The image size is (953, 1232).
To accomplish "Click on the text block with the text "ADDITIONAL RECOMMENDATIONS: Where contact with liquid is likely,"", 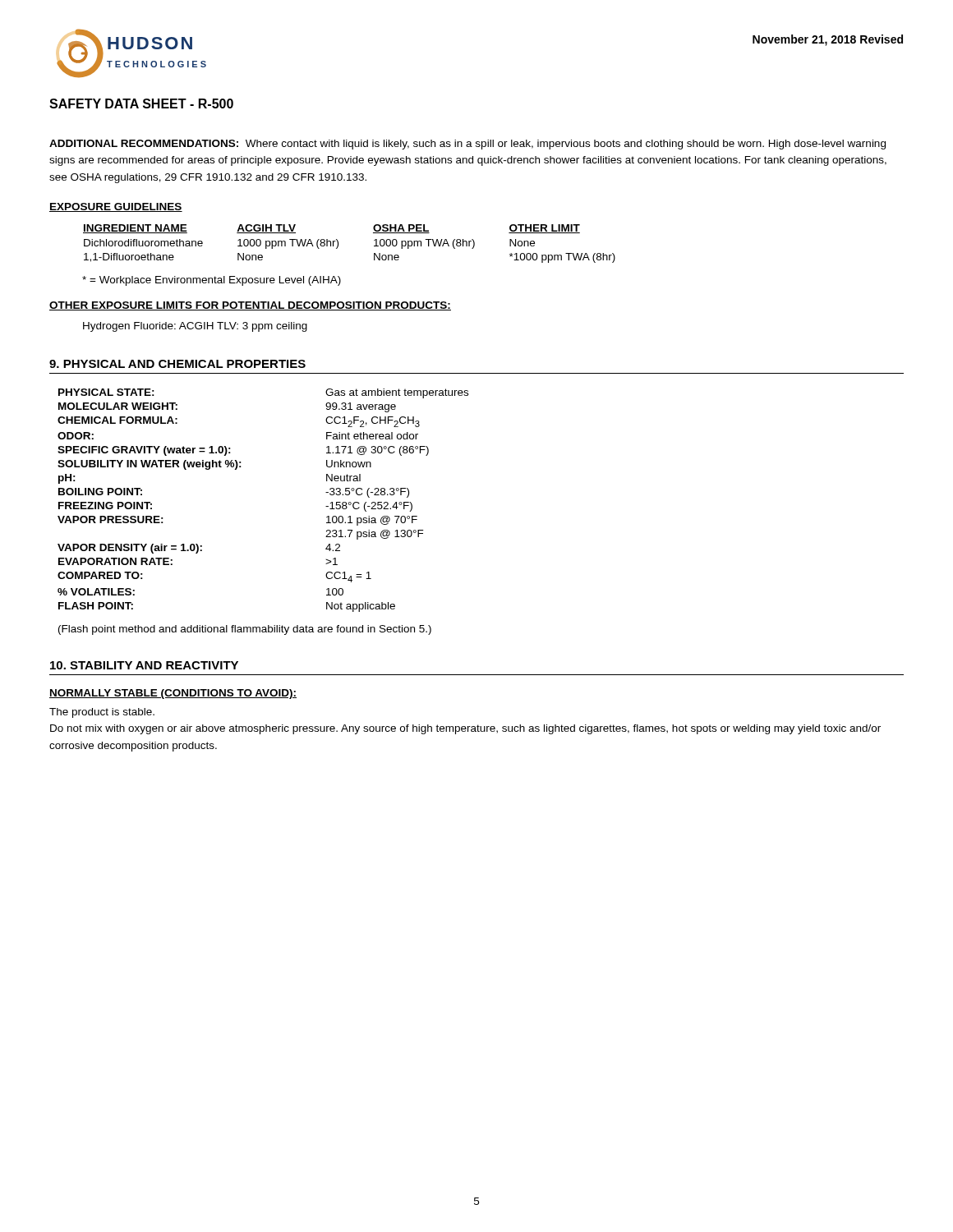I will 468,160.
